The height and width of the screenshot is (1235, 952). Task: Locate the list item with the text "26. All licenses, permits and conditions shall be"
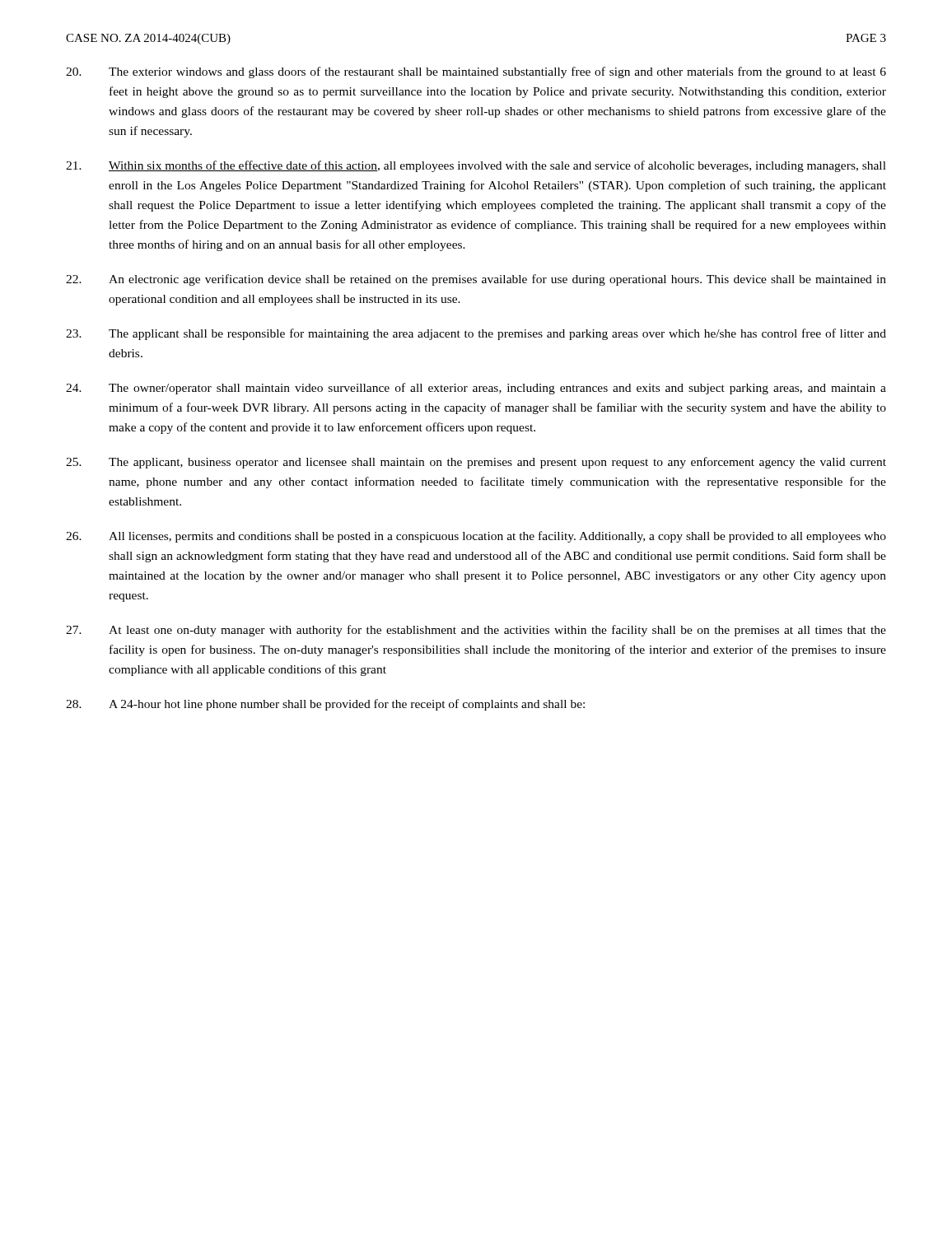coord(476,566)
